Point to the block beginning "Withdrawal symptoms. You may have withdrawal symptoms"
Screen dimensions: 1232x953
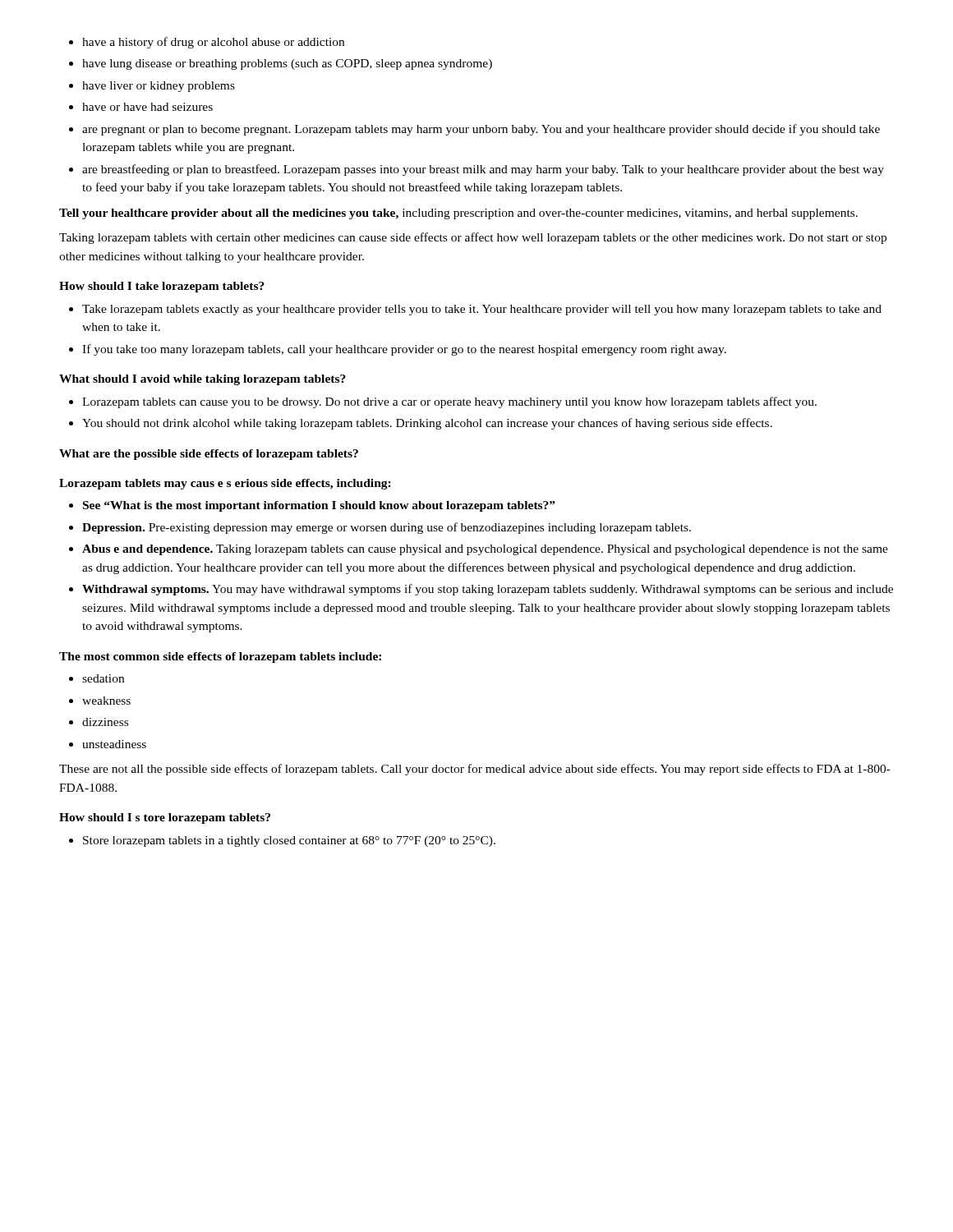pyautogui.click(x=488, y=608)
